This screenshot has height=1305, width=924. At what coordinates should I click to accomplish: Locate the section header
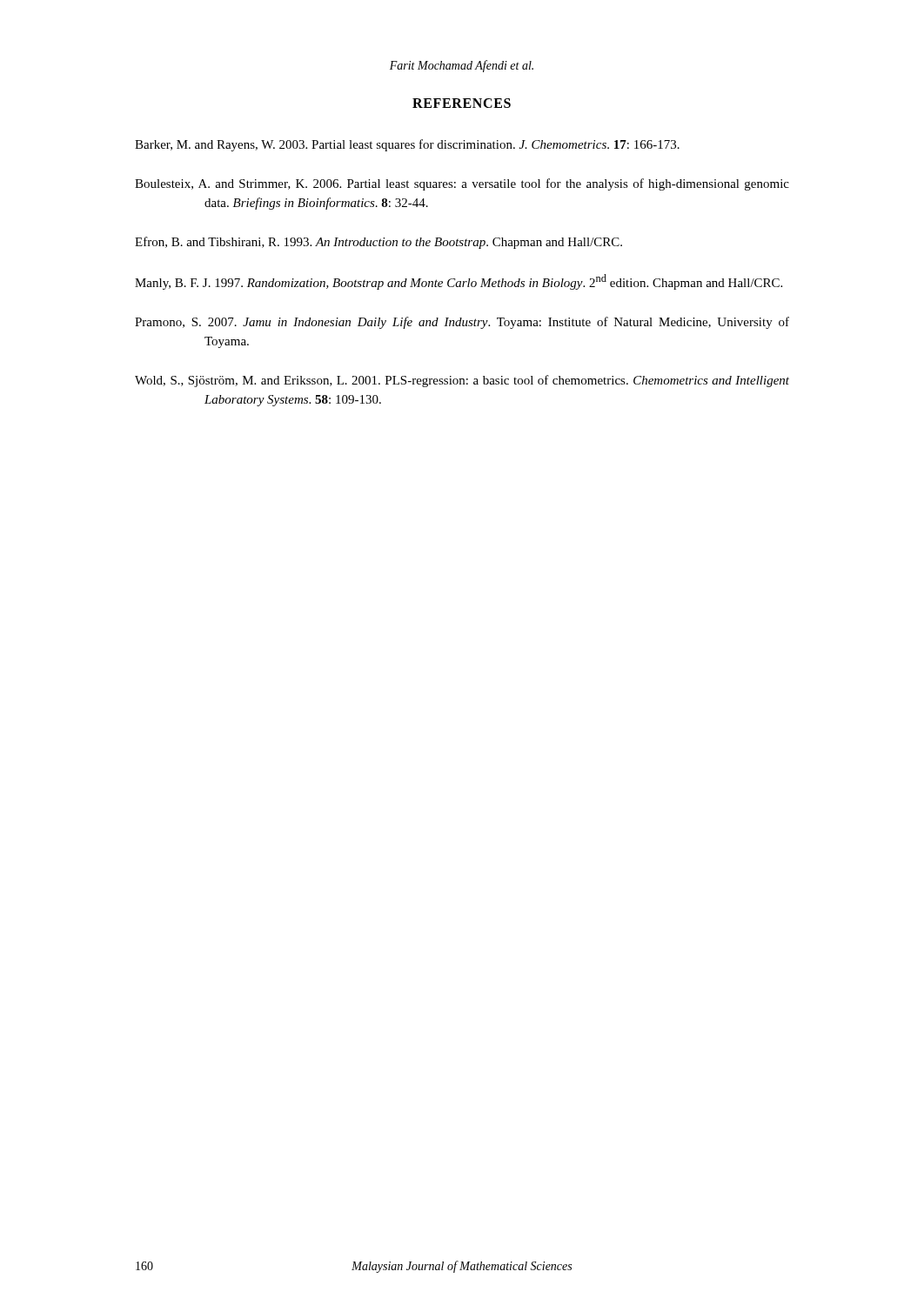462,103
